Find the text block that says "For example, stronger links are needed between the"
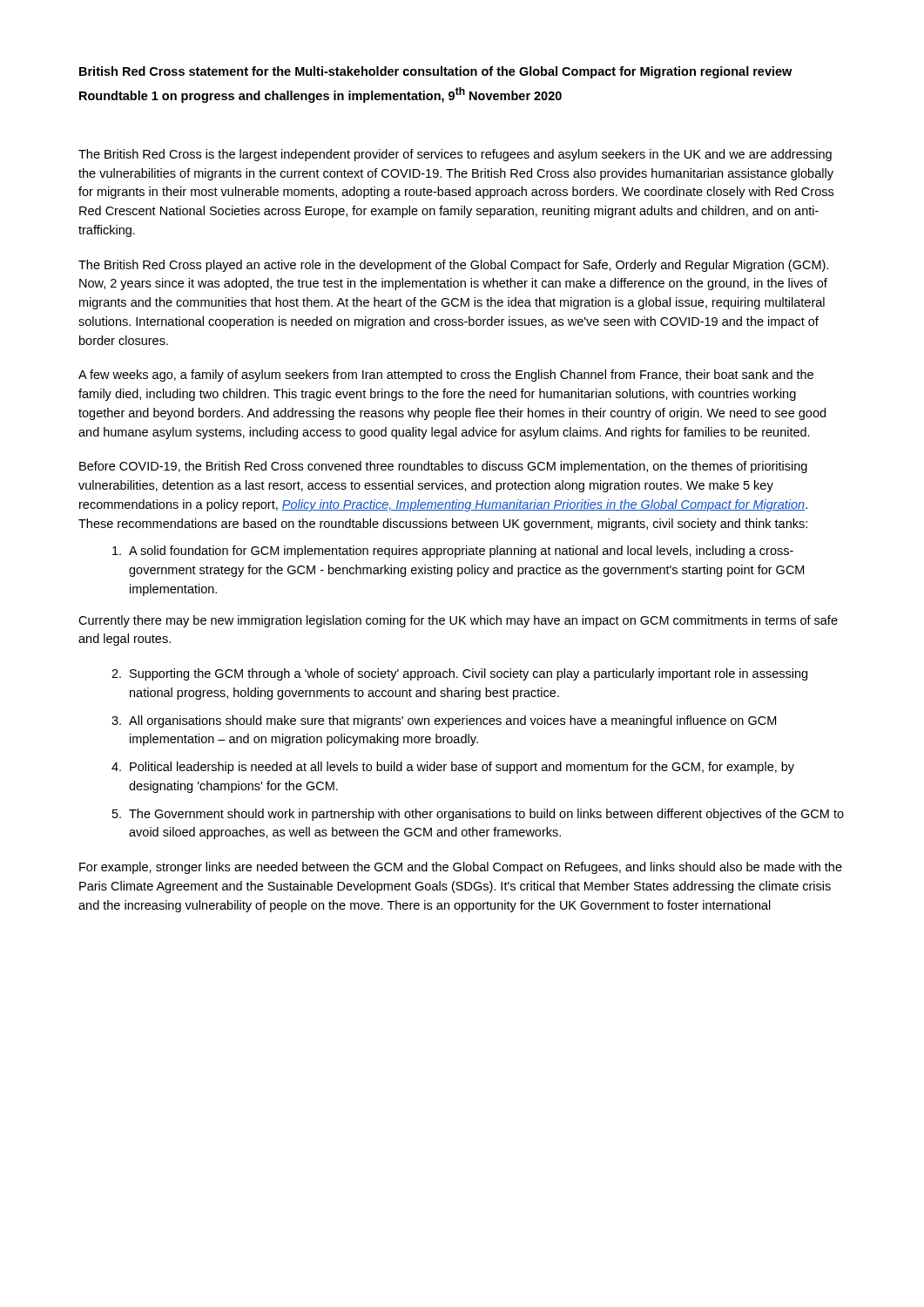924x1307 pixels. tap(460, 886)
